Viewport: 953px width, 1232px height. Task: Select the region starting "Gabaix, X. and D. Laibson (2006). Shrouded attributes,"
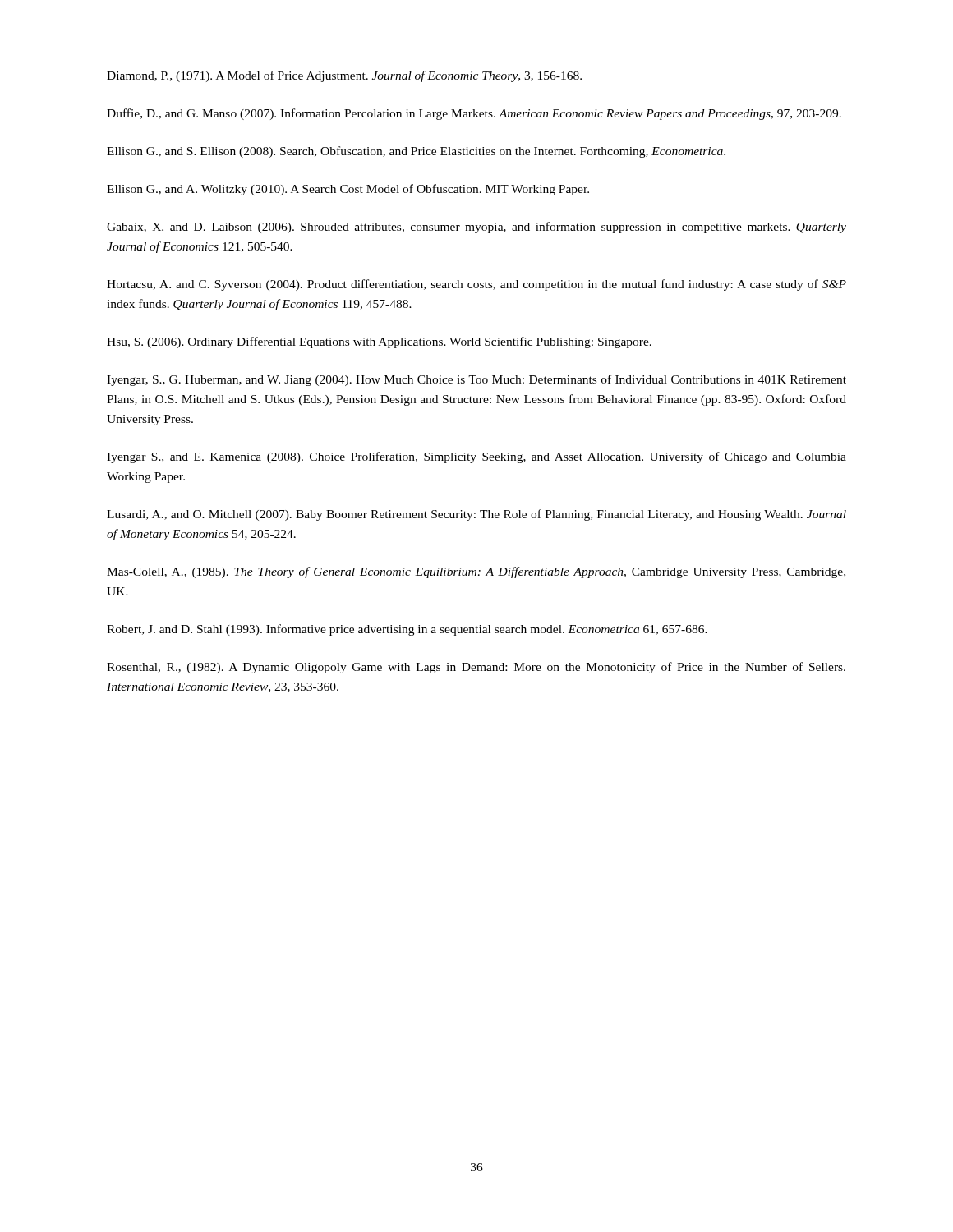(476, 236)
